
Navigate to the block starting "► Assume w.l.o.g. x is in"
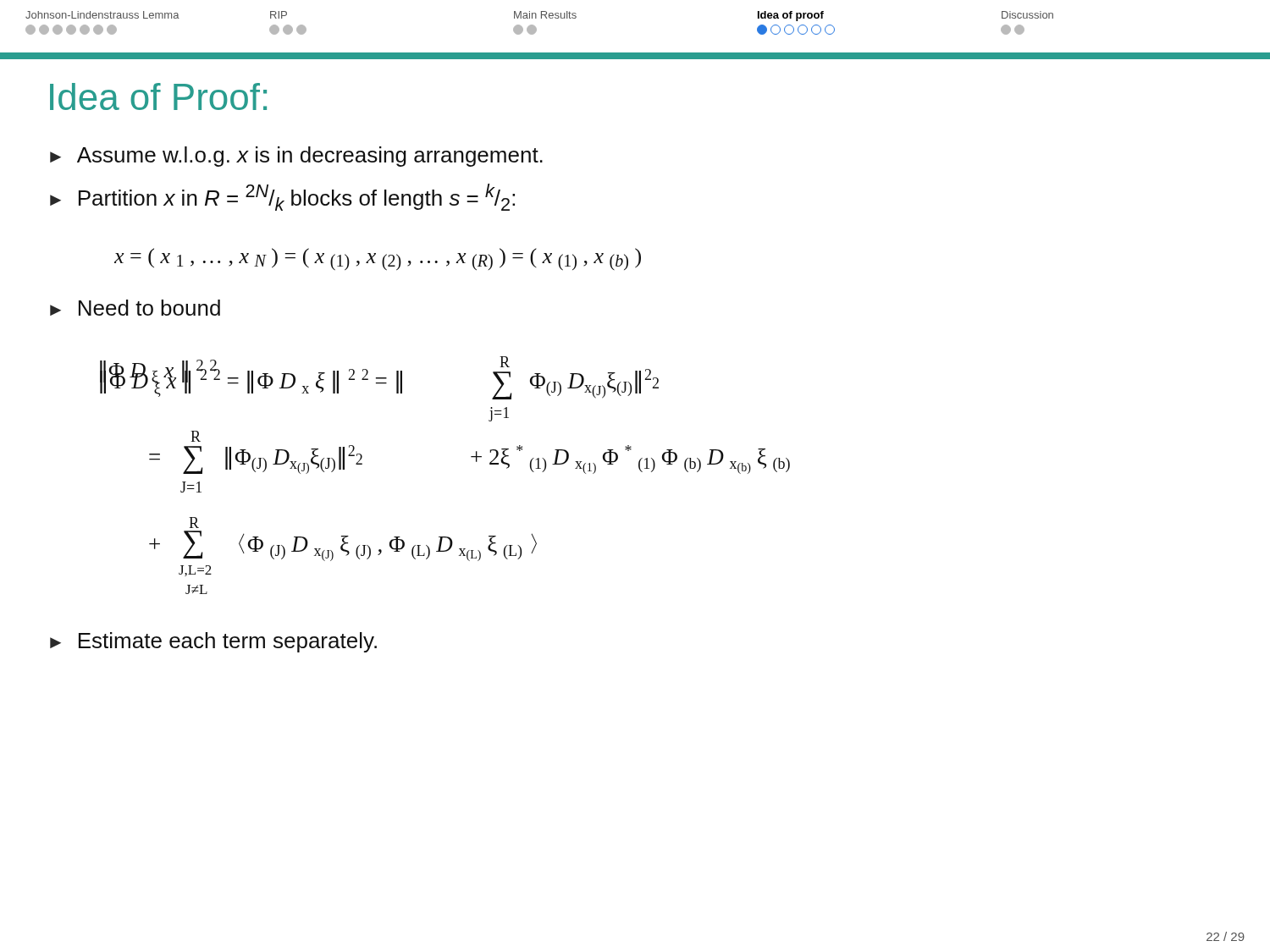coord(295,155)
